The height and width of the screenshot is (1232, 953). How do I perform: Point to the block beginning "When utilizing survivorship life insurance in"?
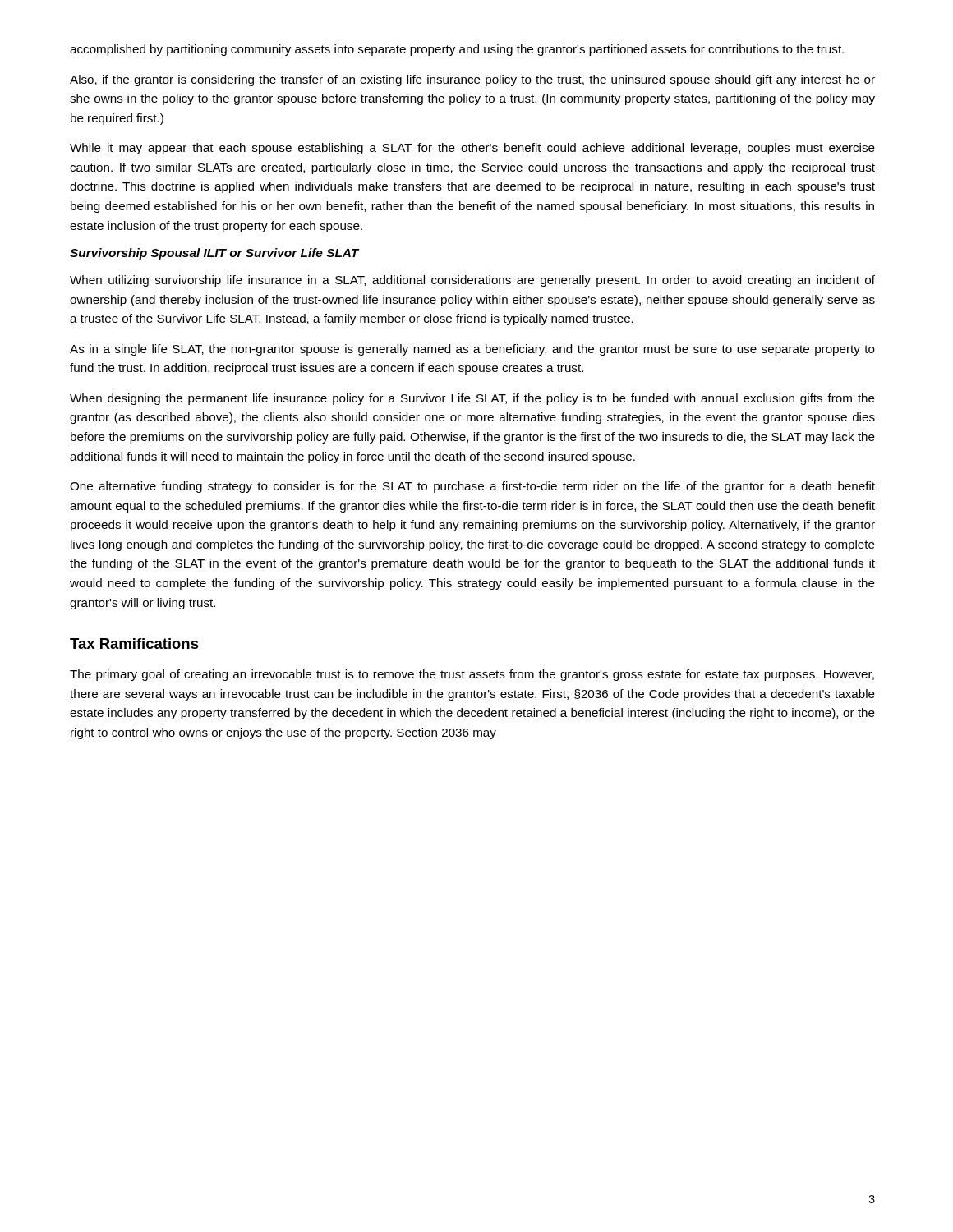point(472,299)
